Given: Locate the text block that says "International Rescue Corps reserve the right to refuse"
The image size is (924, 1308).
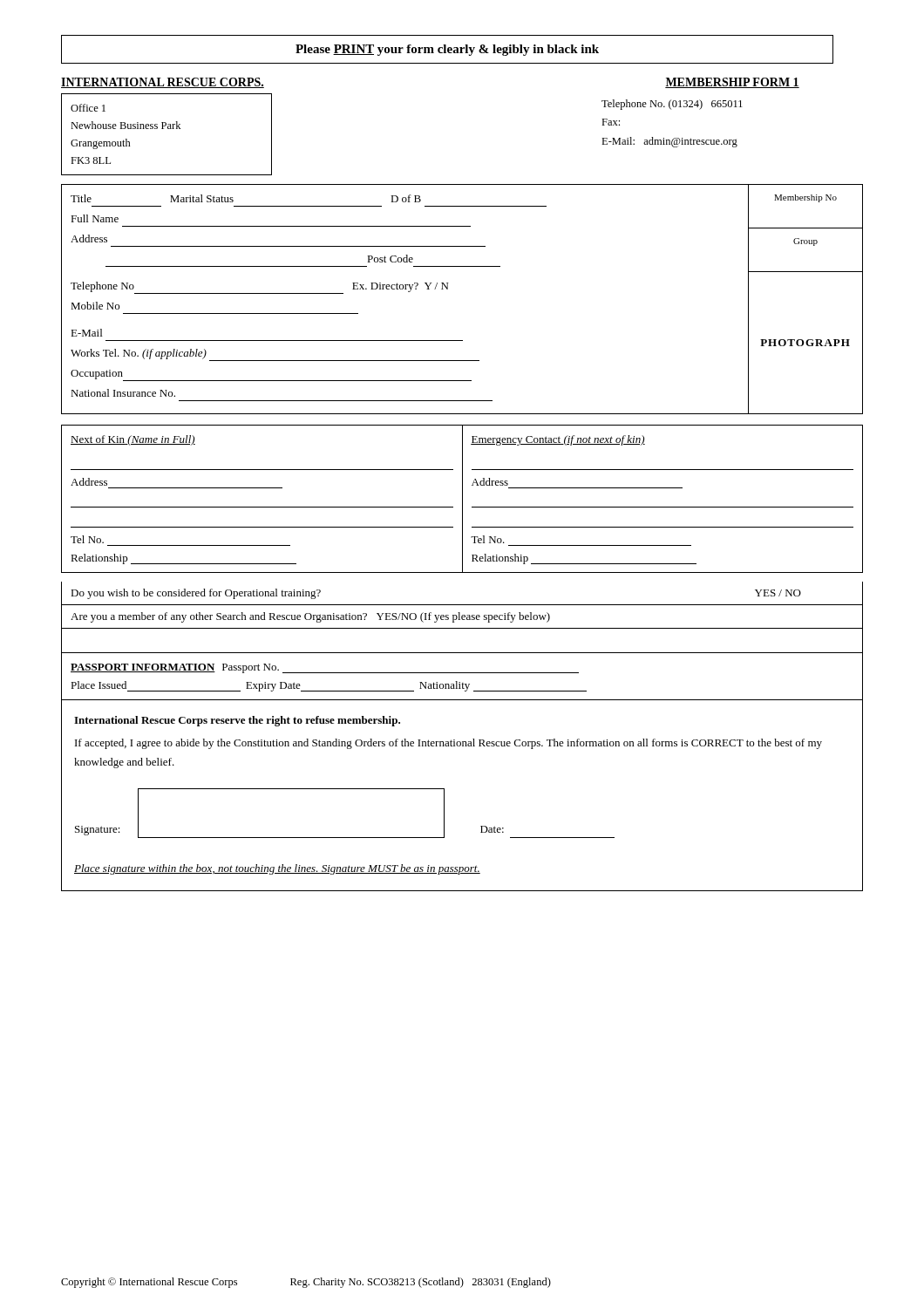Looking at the screenshot, I should [237, 721].
